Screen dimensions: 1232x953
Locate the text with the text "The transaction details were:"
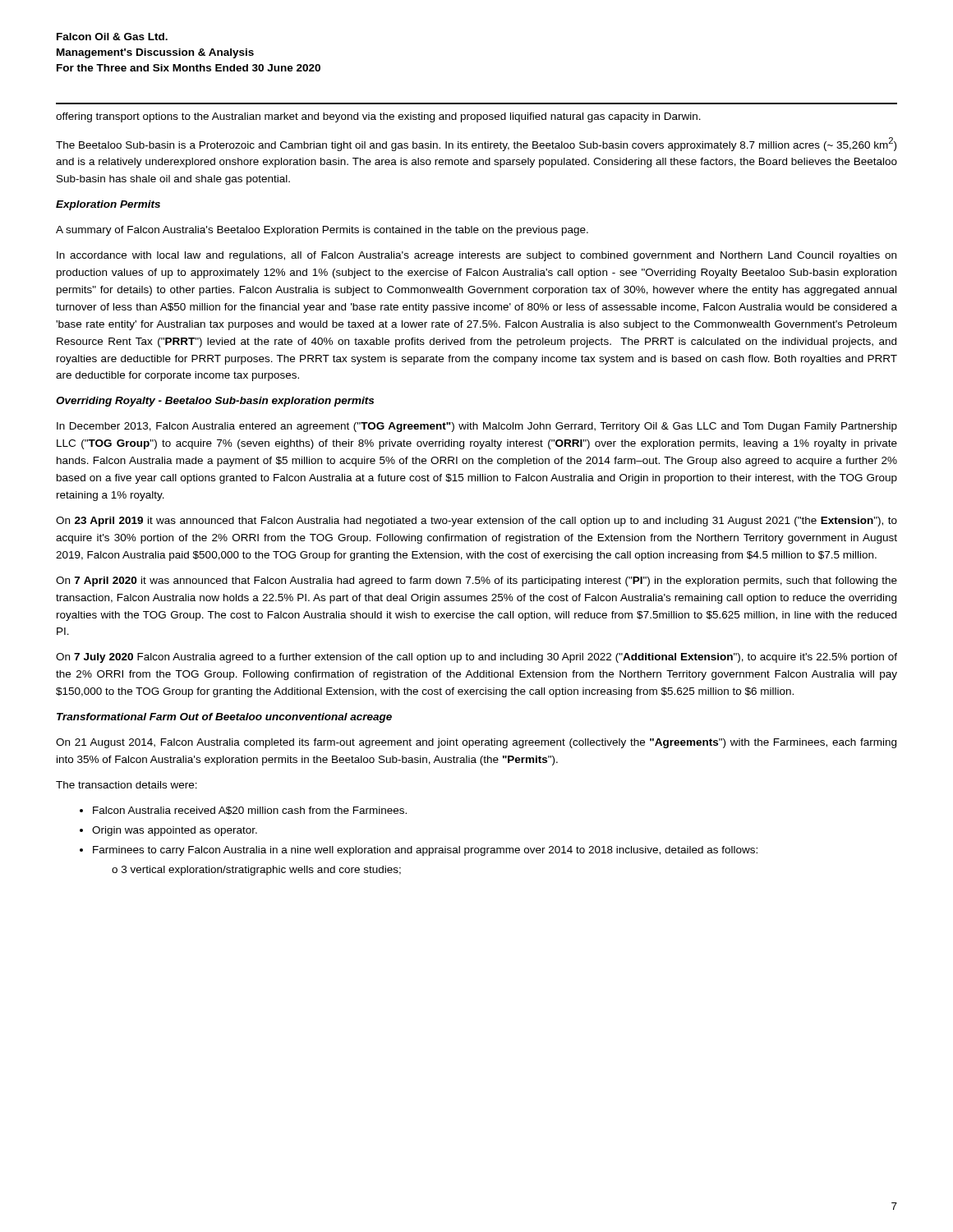coord(127,785)
